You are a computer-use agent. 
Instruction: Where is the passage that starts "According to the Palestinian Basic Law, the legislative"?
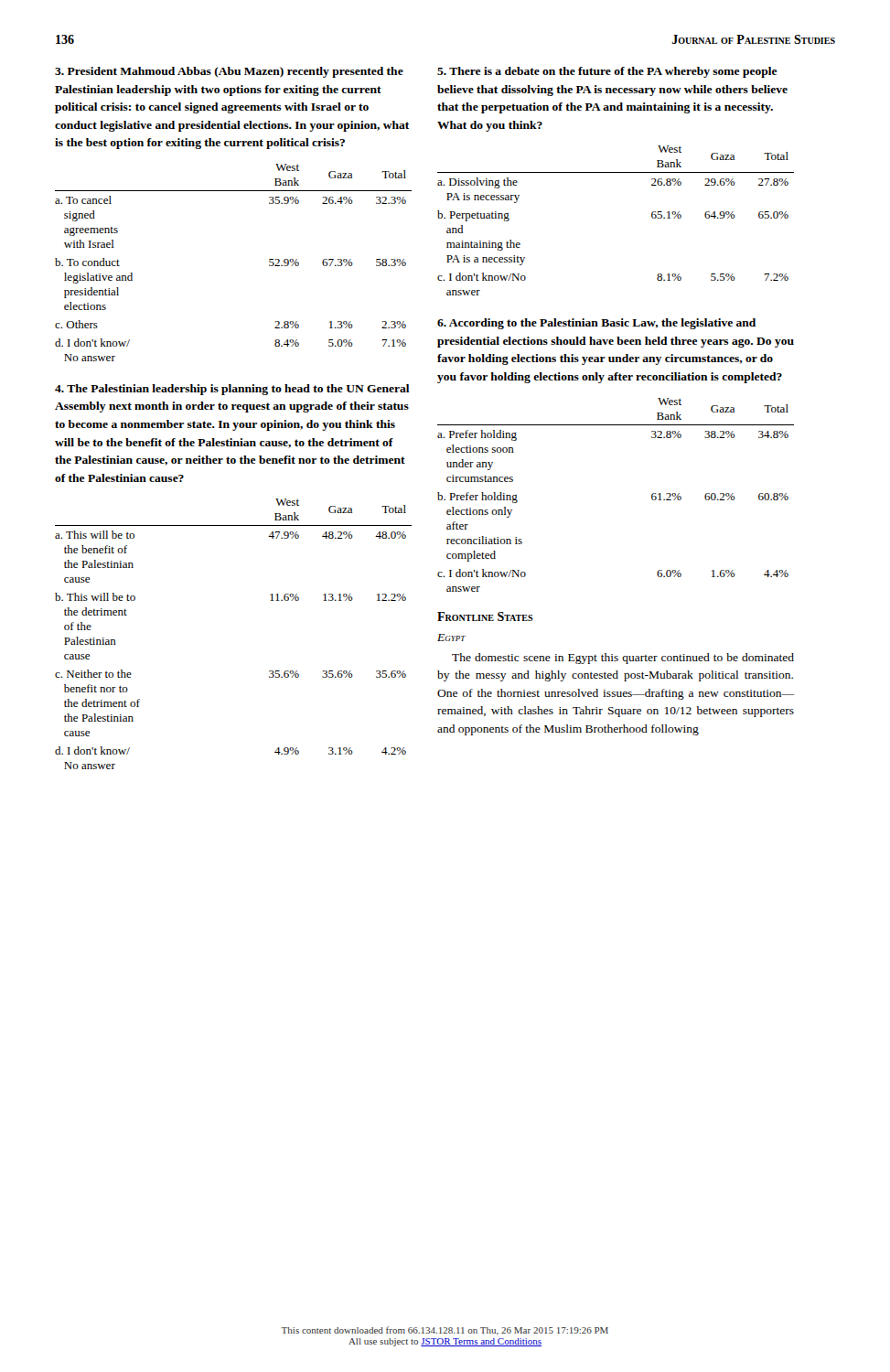[616, 350]
